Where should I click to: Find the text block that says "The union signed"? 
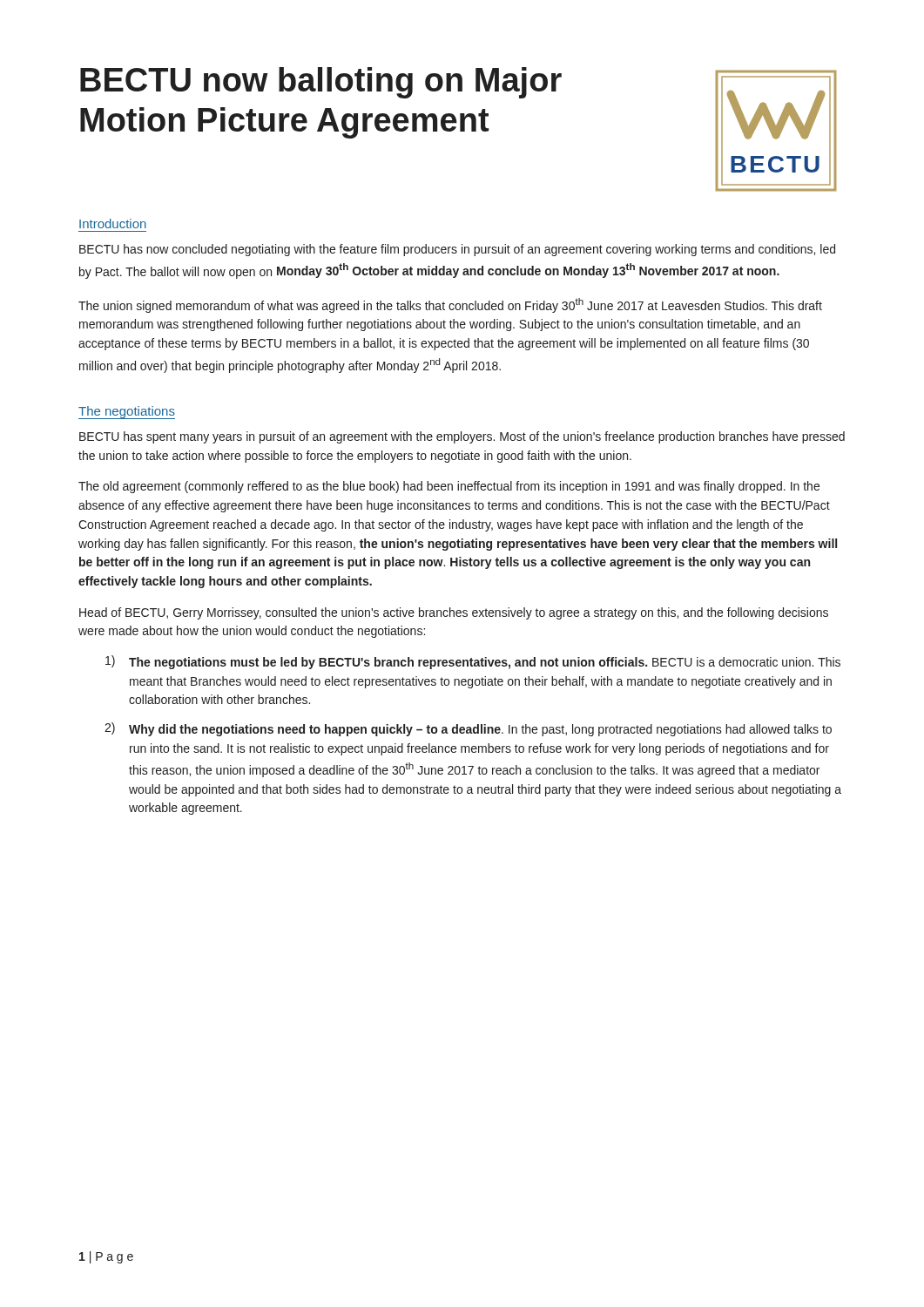pyautogui.click(x=450, y=334)
